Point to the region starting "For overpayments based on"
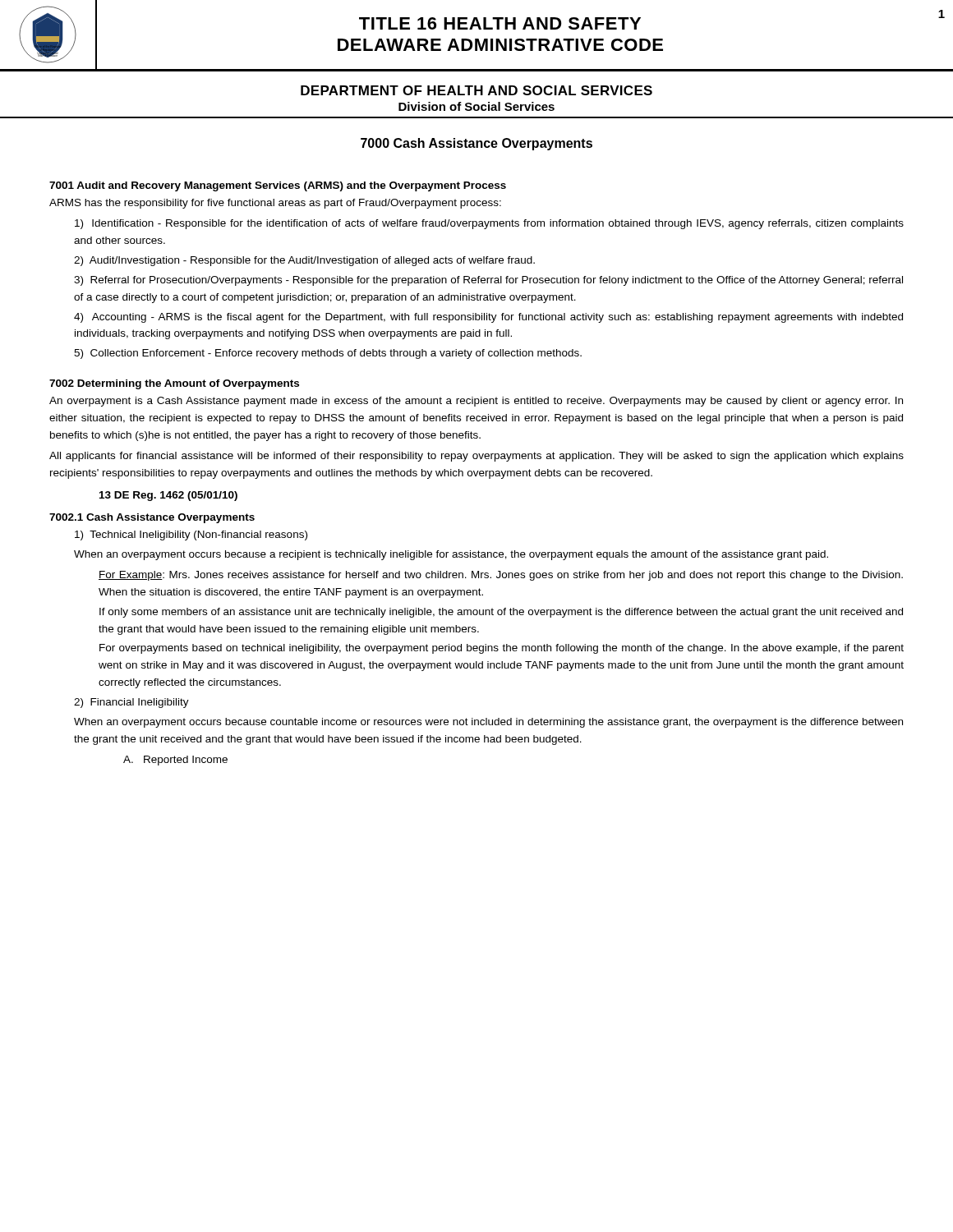This screenshot has width=953, height=1232. click(501, 665)
